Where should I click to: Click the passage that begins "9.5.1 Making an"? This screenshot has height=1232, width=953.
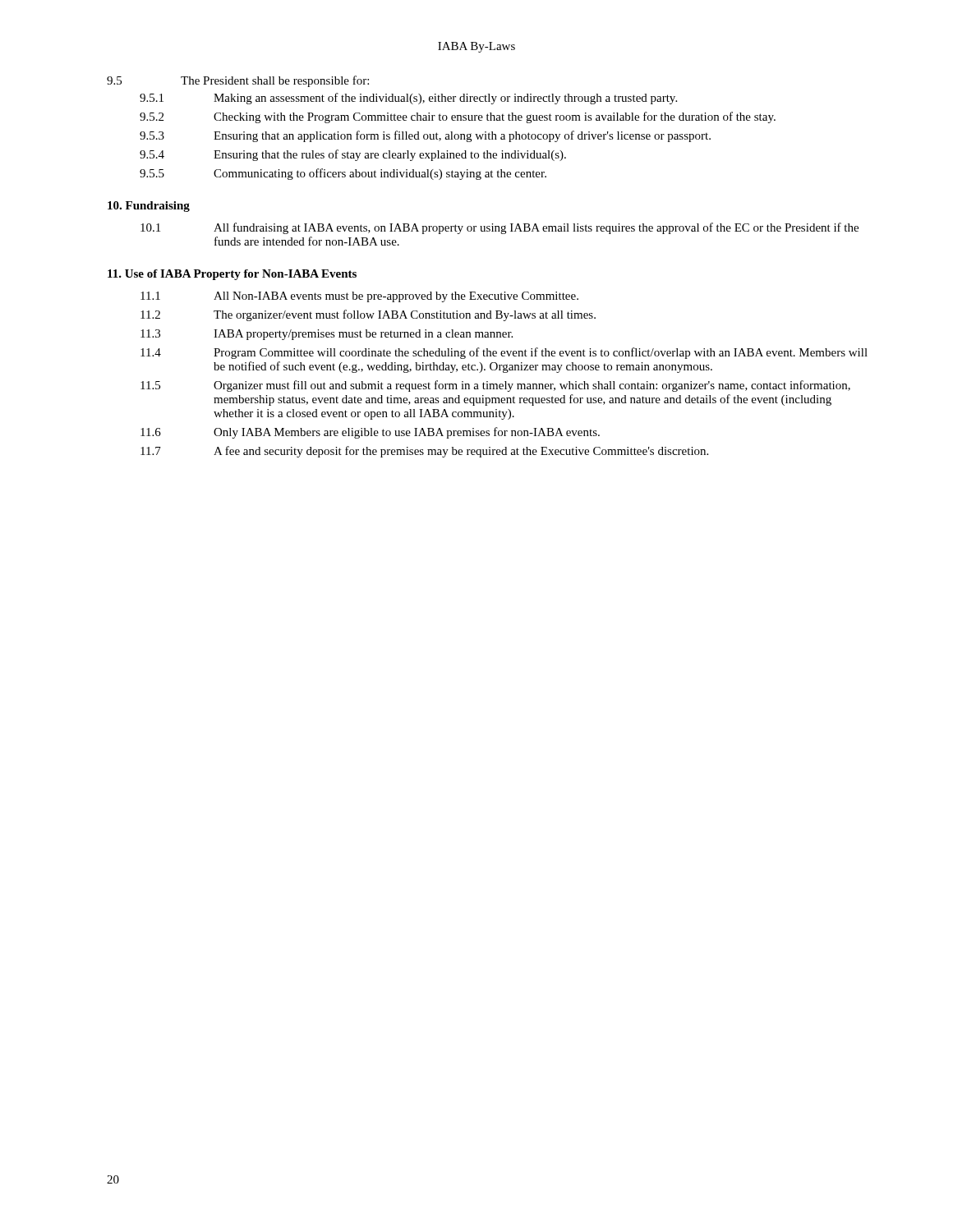point(505,98)
